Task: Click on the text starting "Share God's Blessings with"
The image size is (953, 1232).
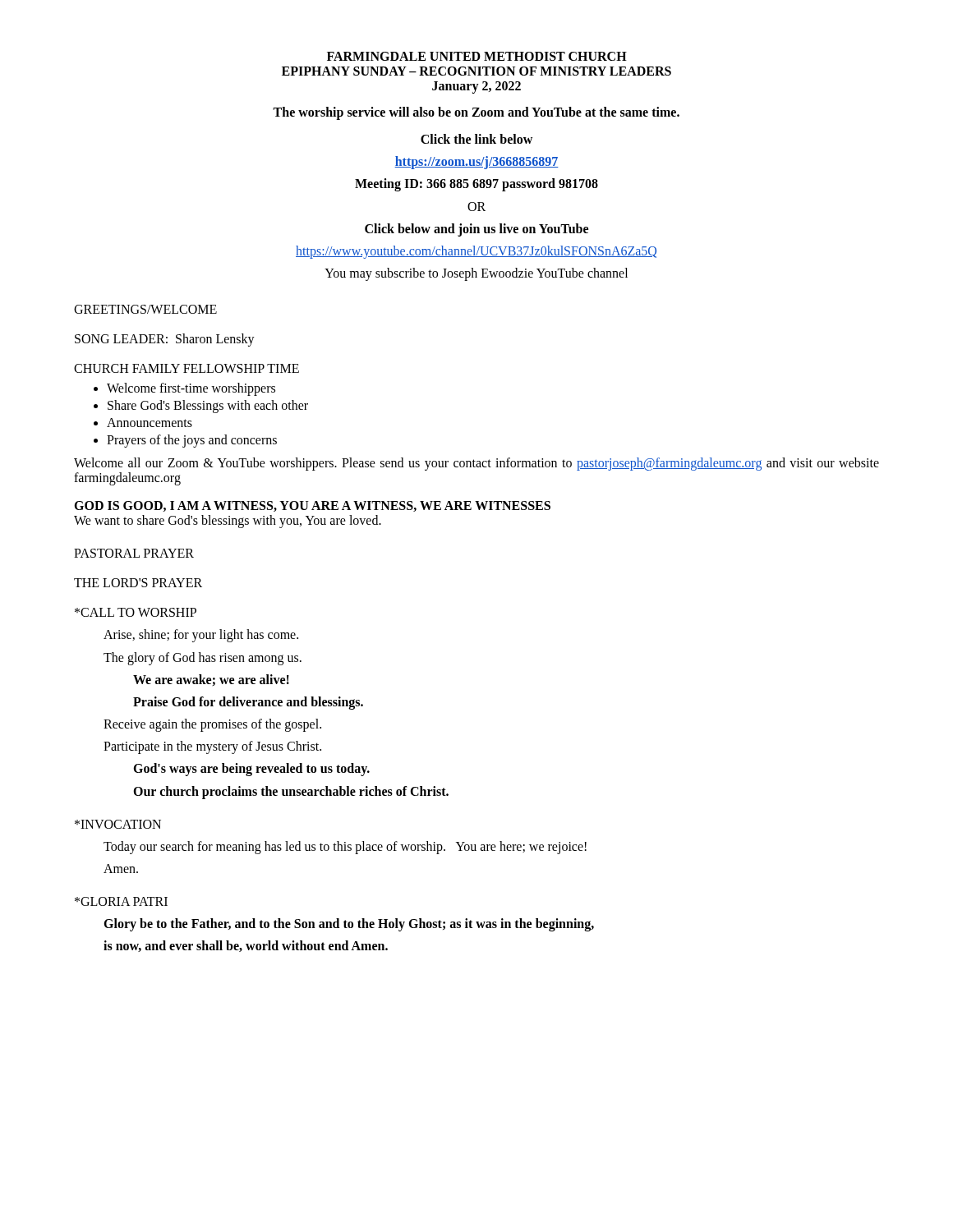Action: 207,406
